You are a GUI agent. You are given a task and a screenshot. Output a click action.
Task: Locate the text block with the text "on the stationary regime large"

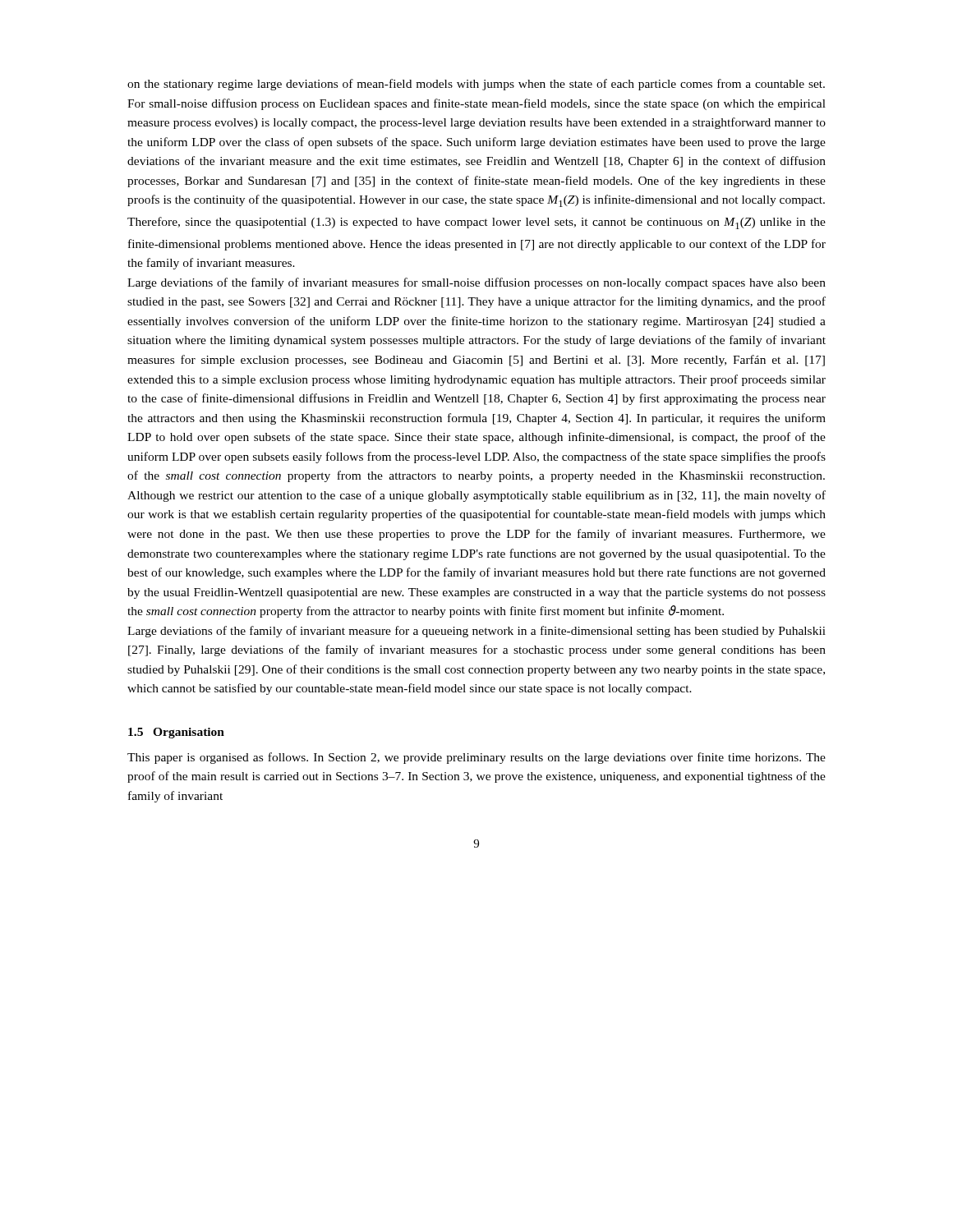click(x=476, y=173)
